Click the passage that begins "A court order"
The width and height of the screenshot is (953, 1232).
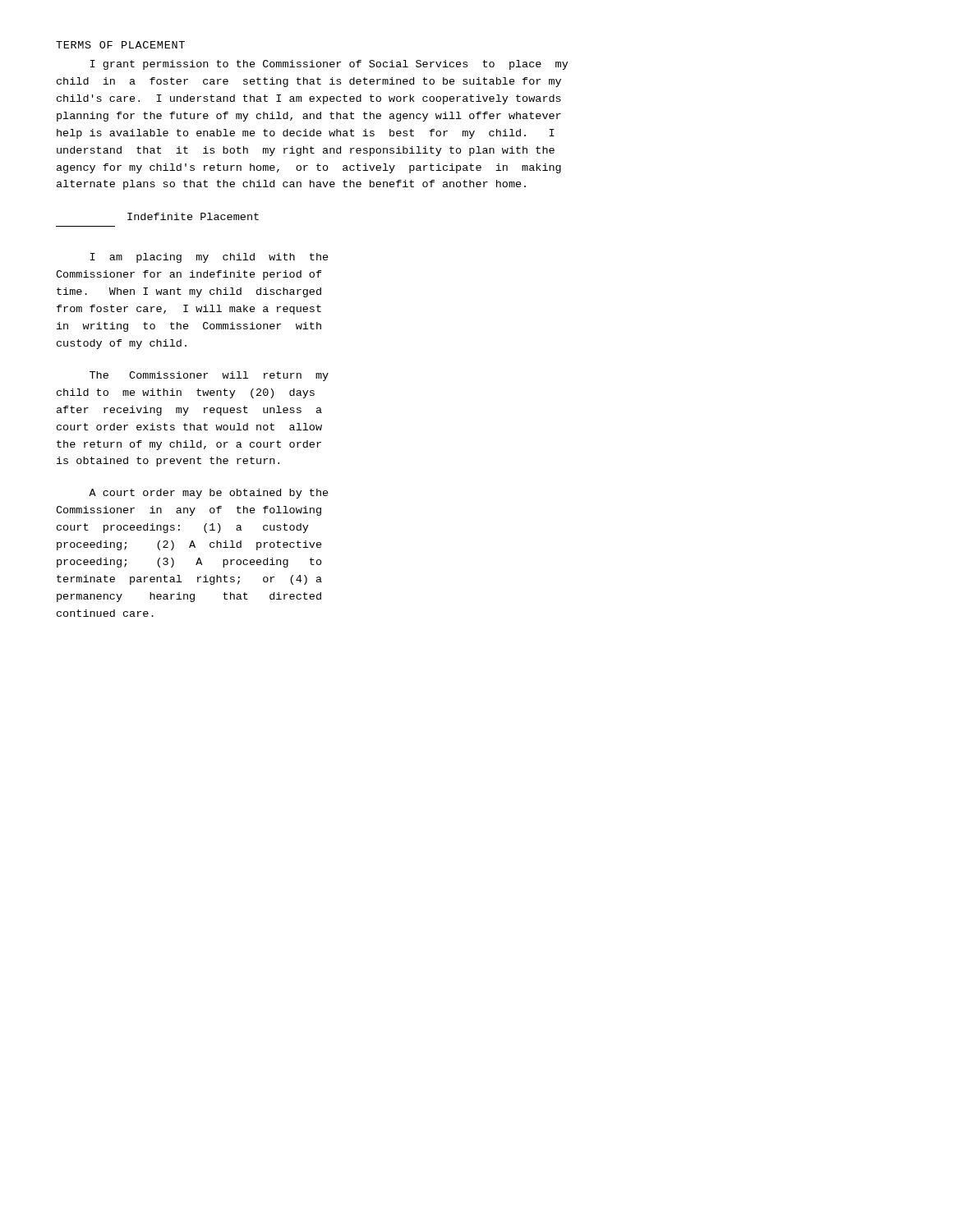pyautogui.click(x=192, y=554)
